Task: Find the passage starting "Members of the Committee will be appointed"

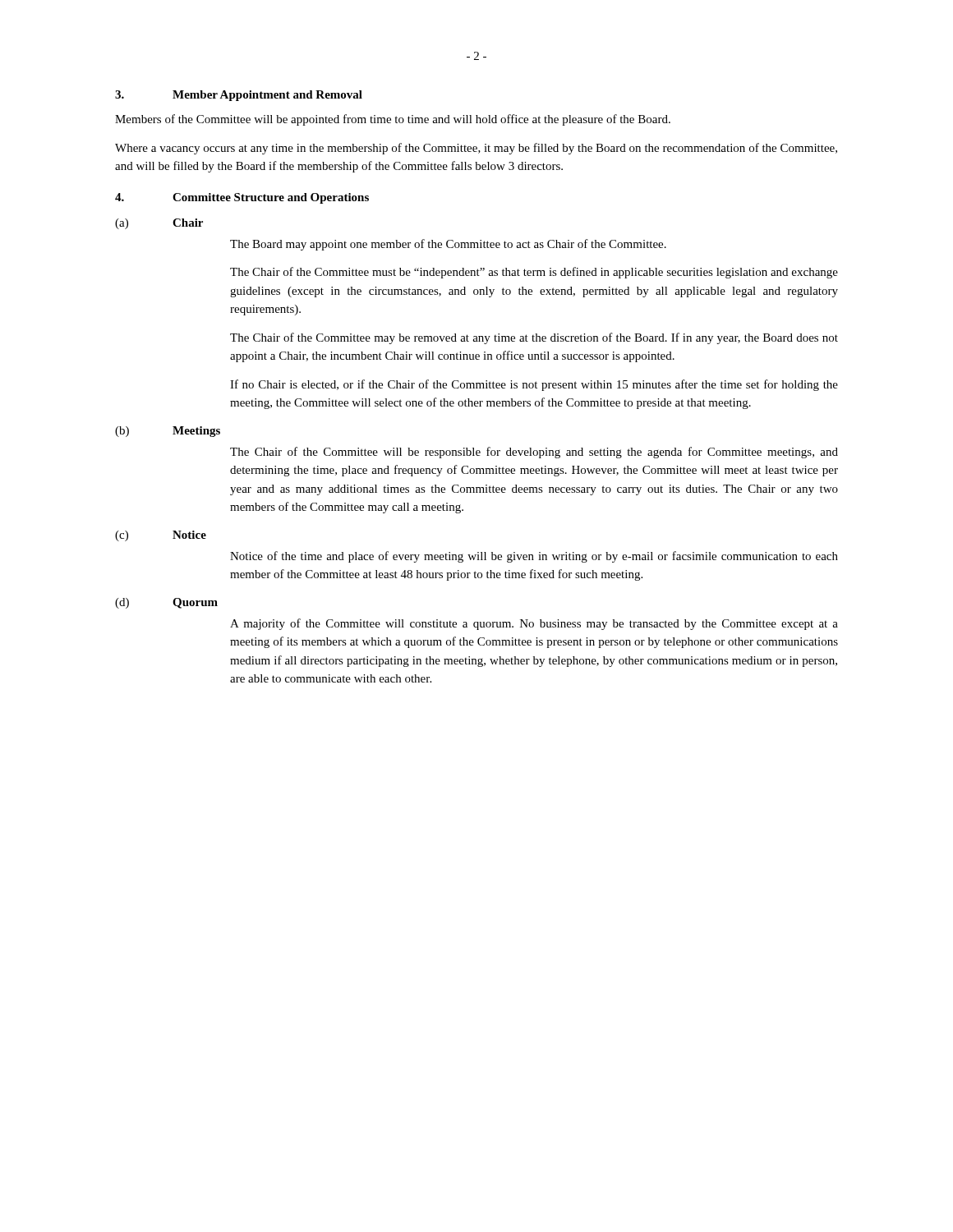Action: [x=393, y=119]
